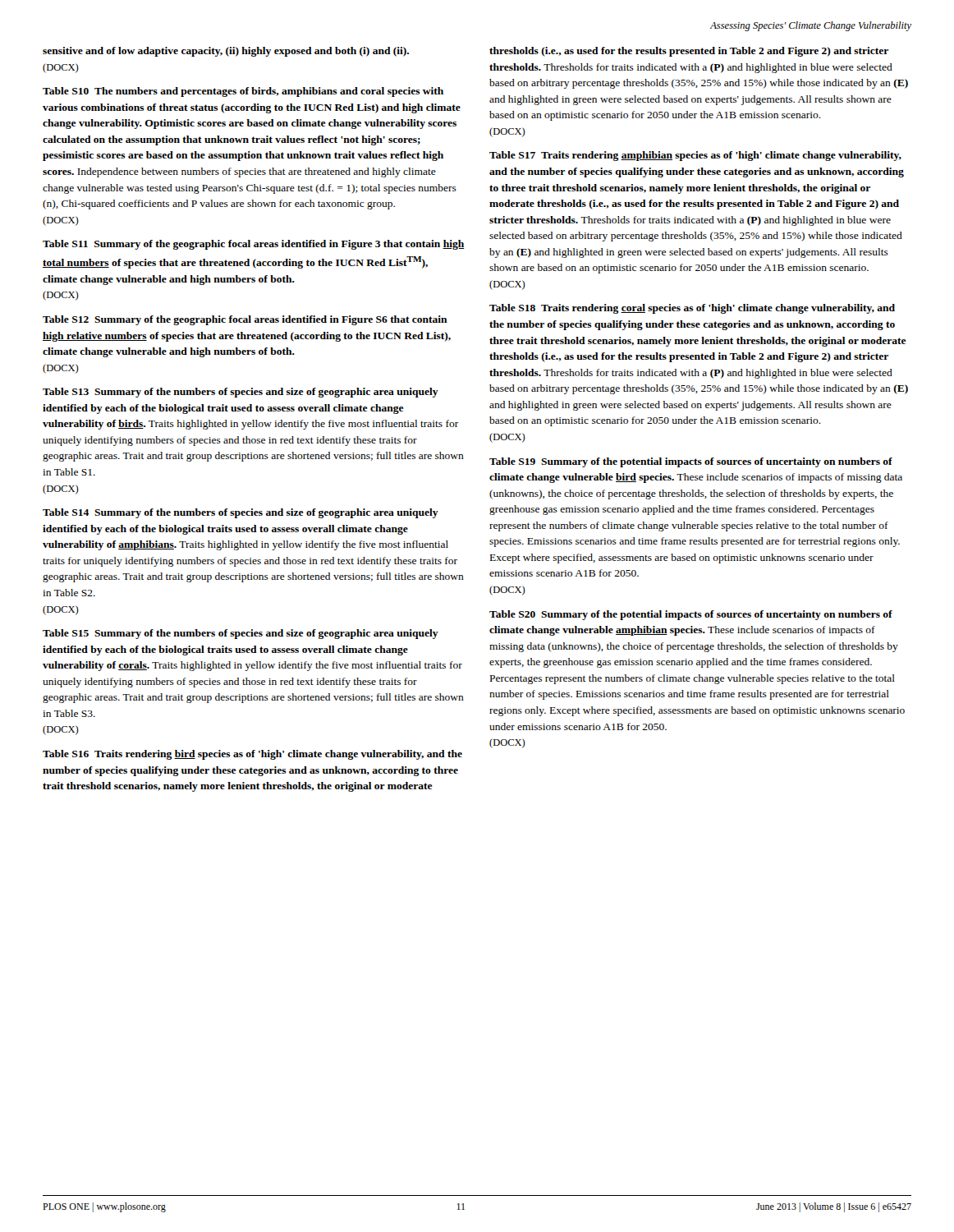This screenshot has height=1232, width=954.
Task: Select the text block containing "sensitive and of low adaptive"
Action: [x=226, y=59]
